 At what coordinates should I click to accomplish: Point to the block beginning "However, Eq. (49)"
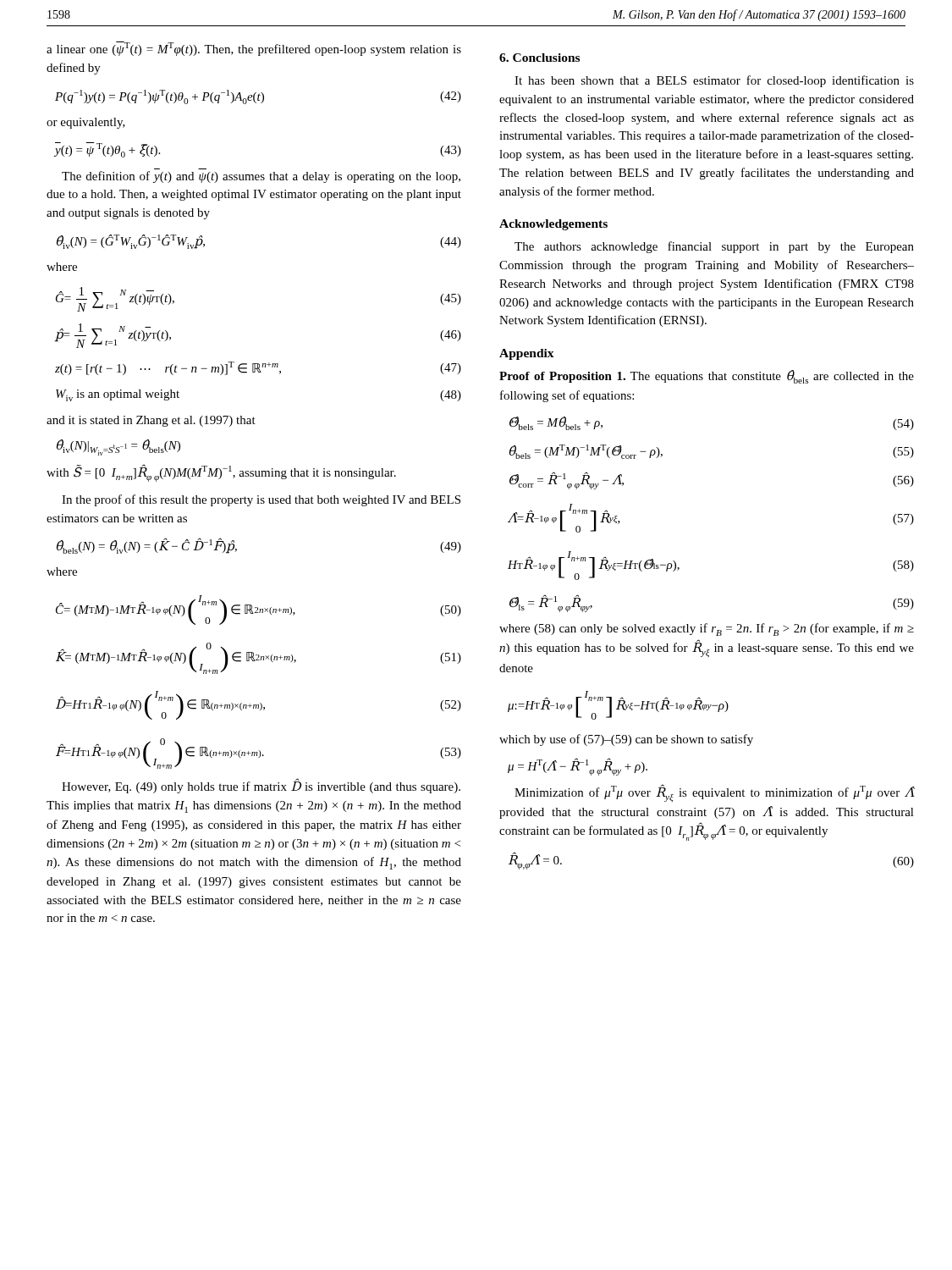pyautogui.click(x=254, y=853)
